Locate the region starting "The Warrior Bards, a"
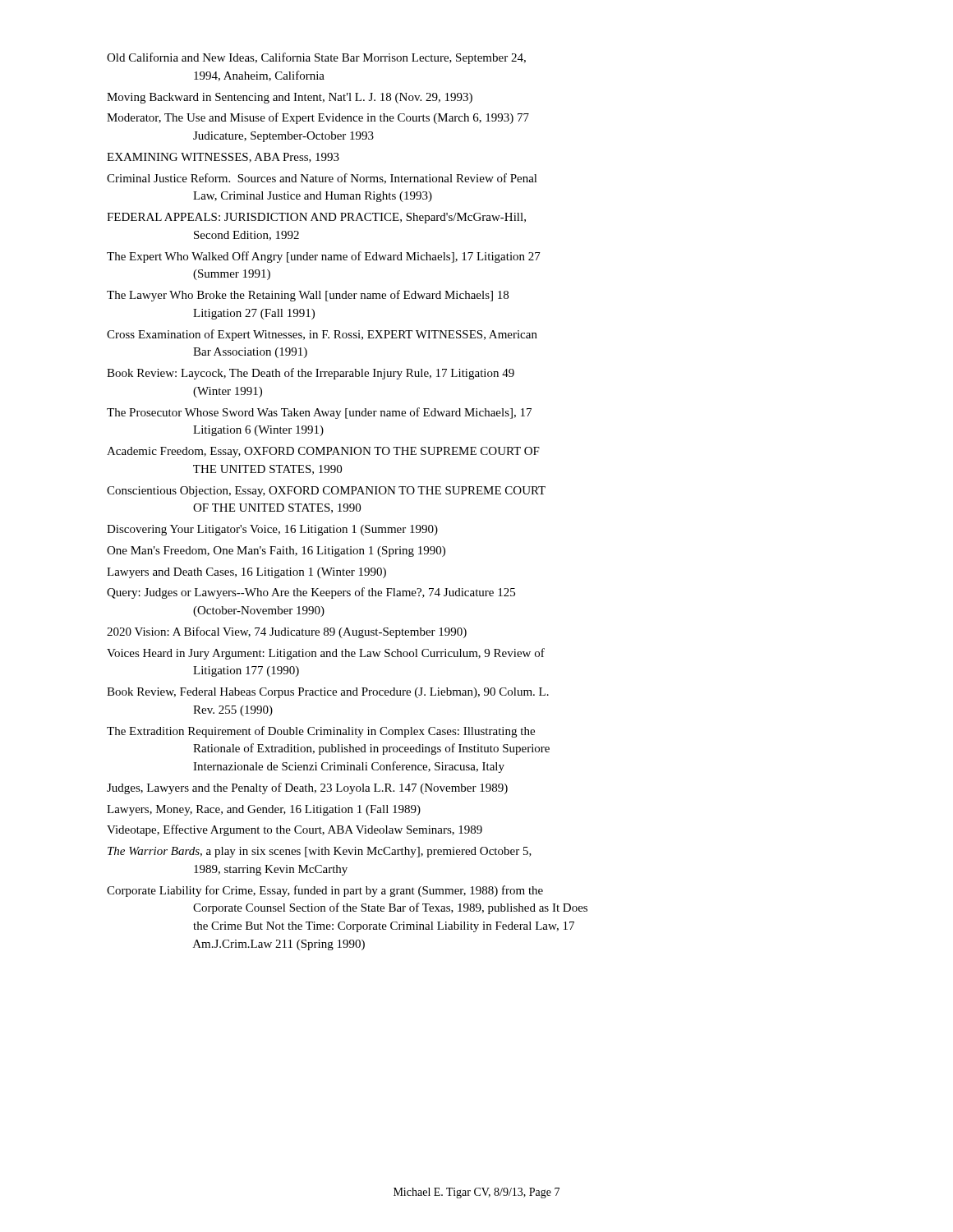Image resolution: width=953 pixels, height=1232 pixels. [319, 860]
